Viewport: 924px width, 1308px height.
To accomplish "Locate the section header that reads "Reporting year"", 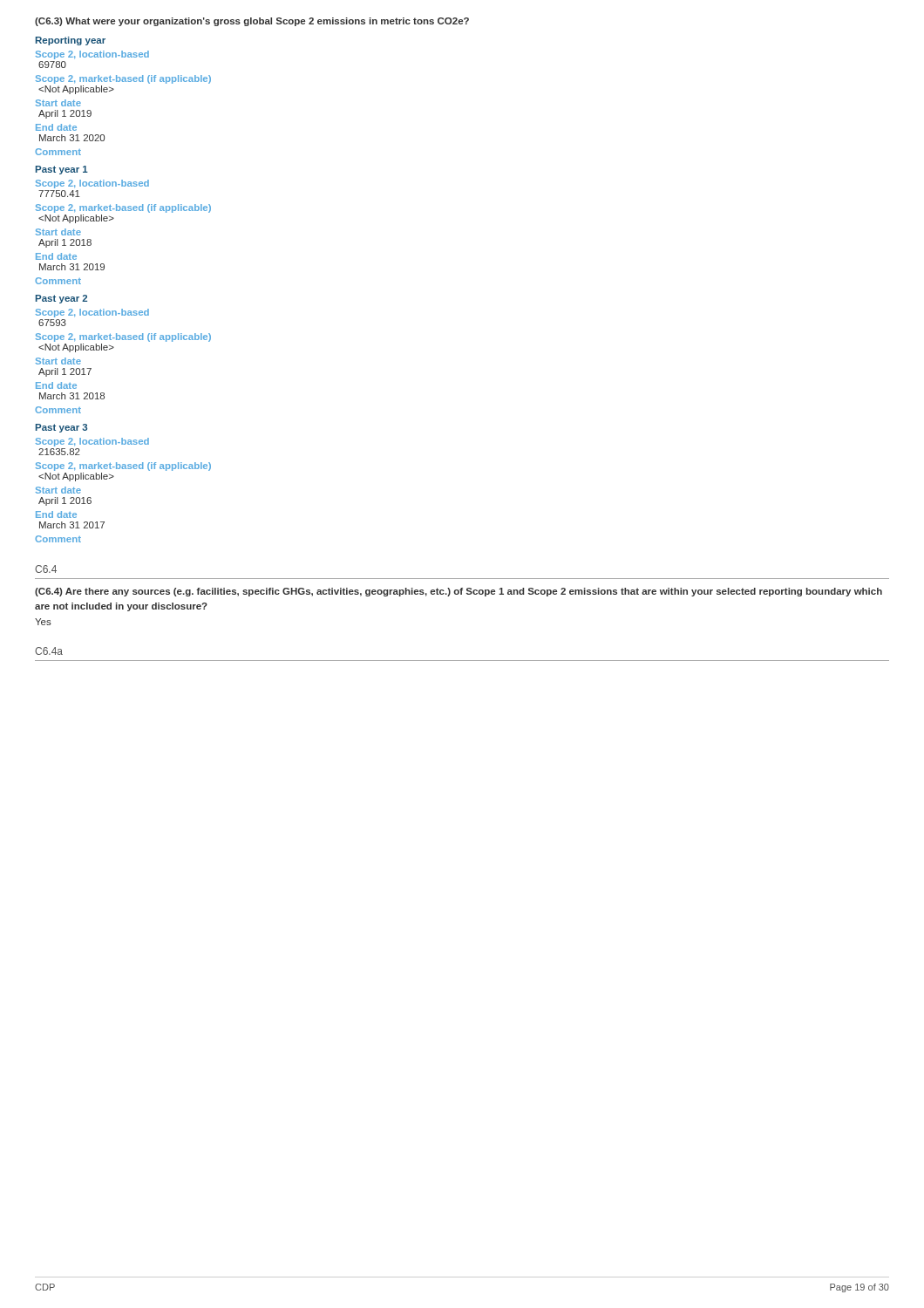I will (x=70, y=40).
